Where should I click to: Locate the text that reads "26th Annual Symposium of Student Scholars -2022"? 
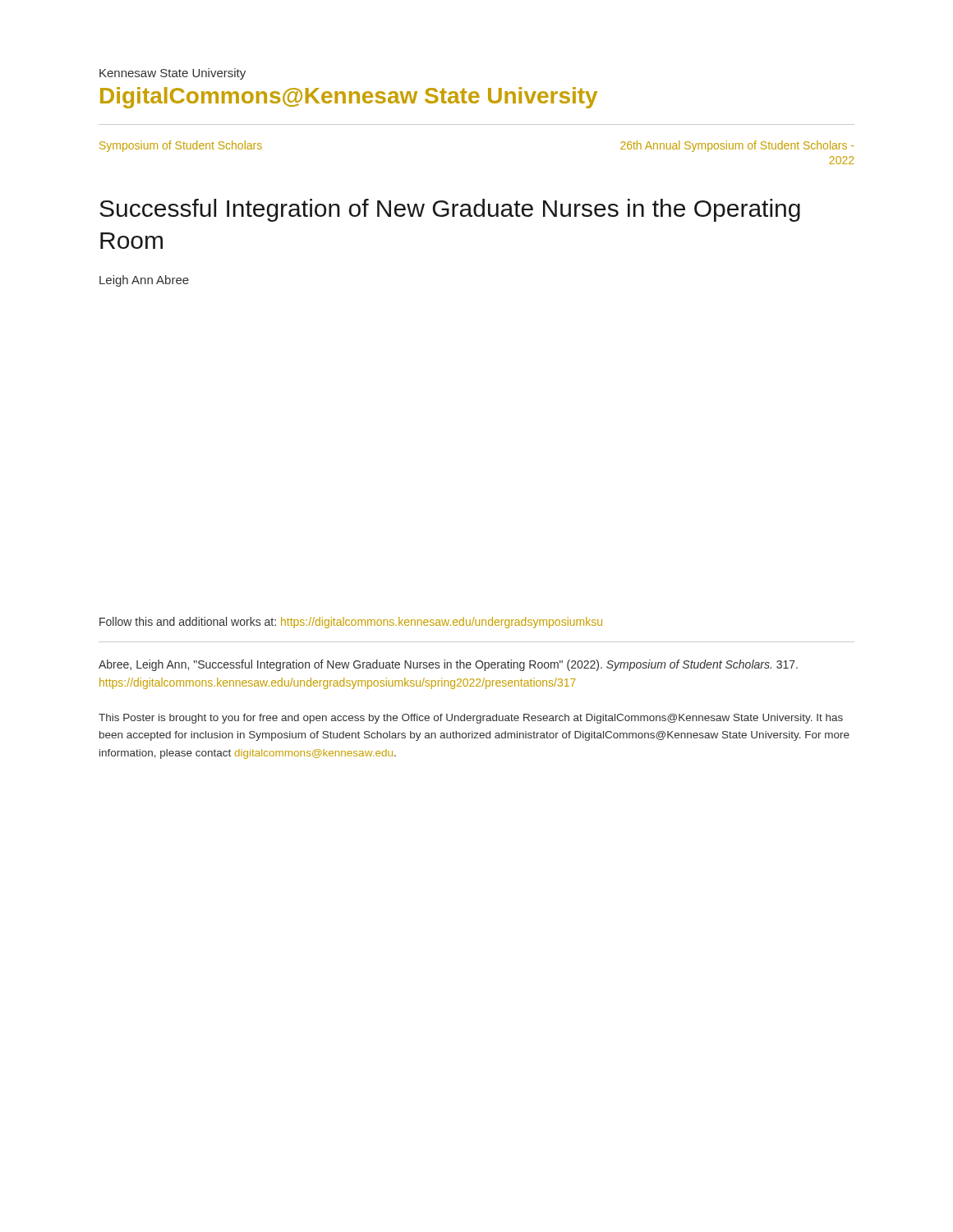[737, 153]
